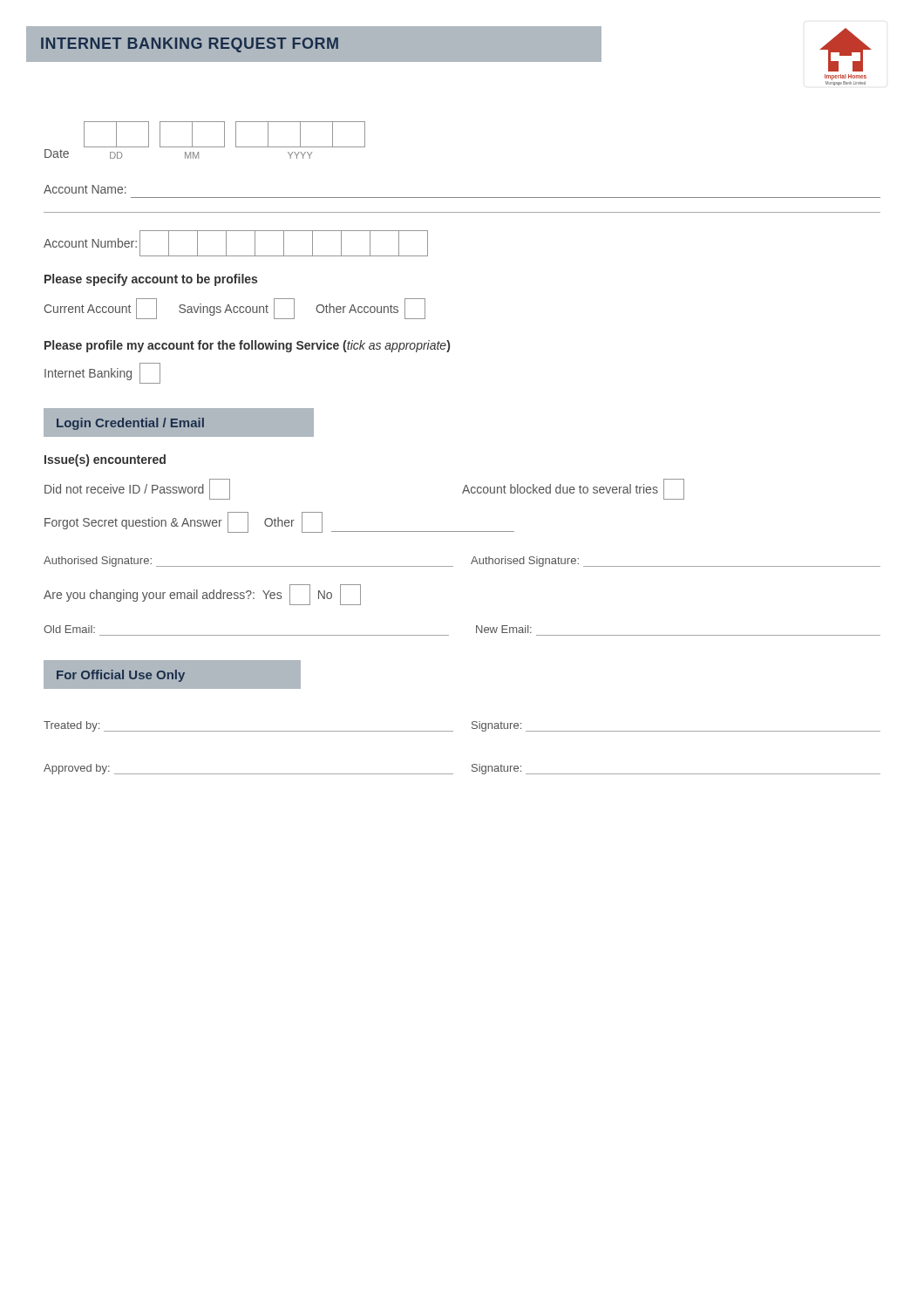Image resolution: width=924 pixels, height=1308 pixels.
Task: Select the text starting "Please specify account to be profiles"
Action: 151,279
